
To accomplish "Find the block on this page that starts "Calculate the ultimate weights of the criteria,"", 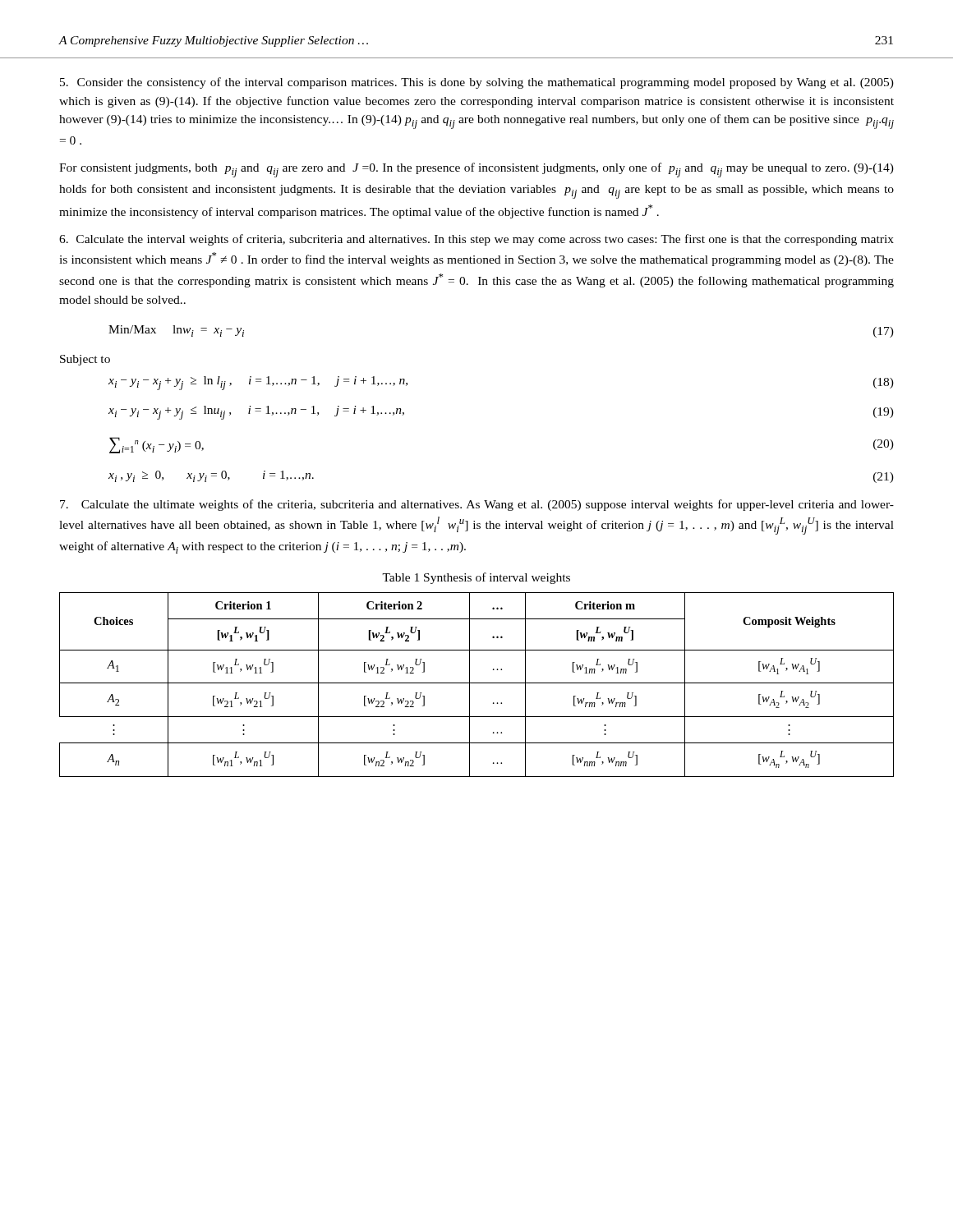I will (x=476, y=527).
